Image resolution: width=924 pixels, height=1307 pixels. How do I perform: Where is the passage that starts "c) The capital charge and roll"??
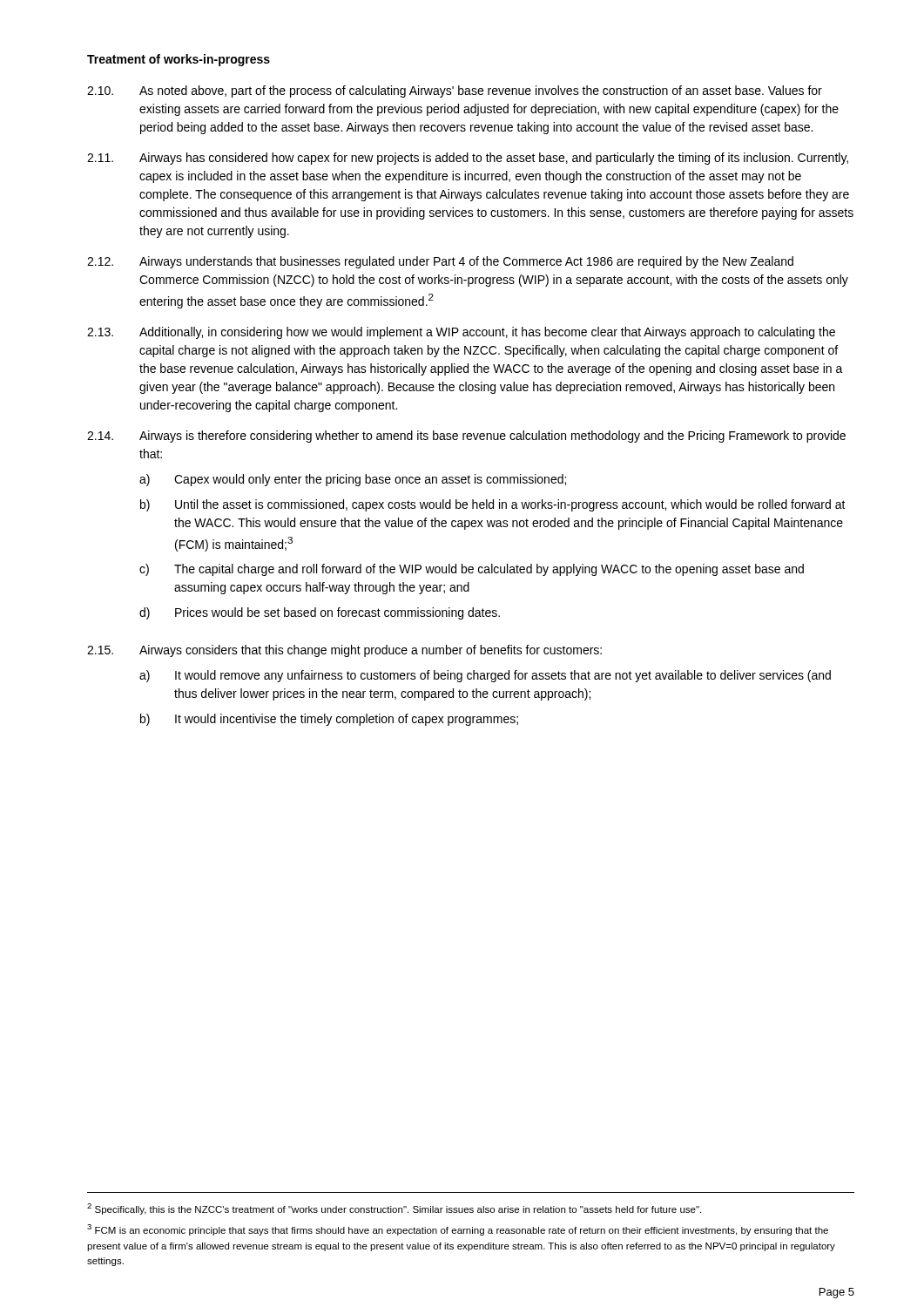[497, 579]
